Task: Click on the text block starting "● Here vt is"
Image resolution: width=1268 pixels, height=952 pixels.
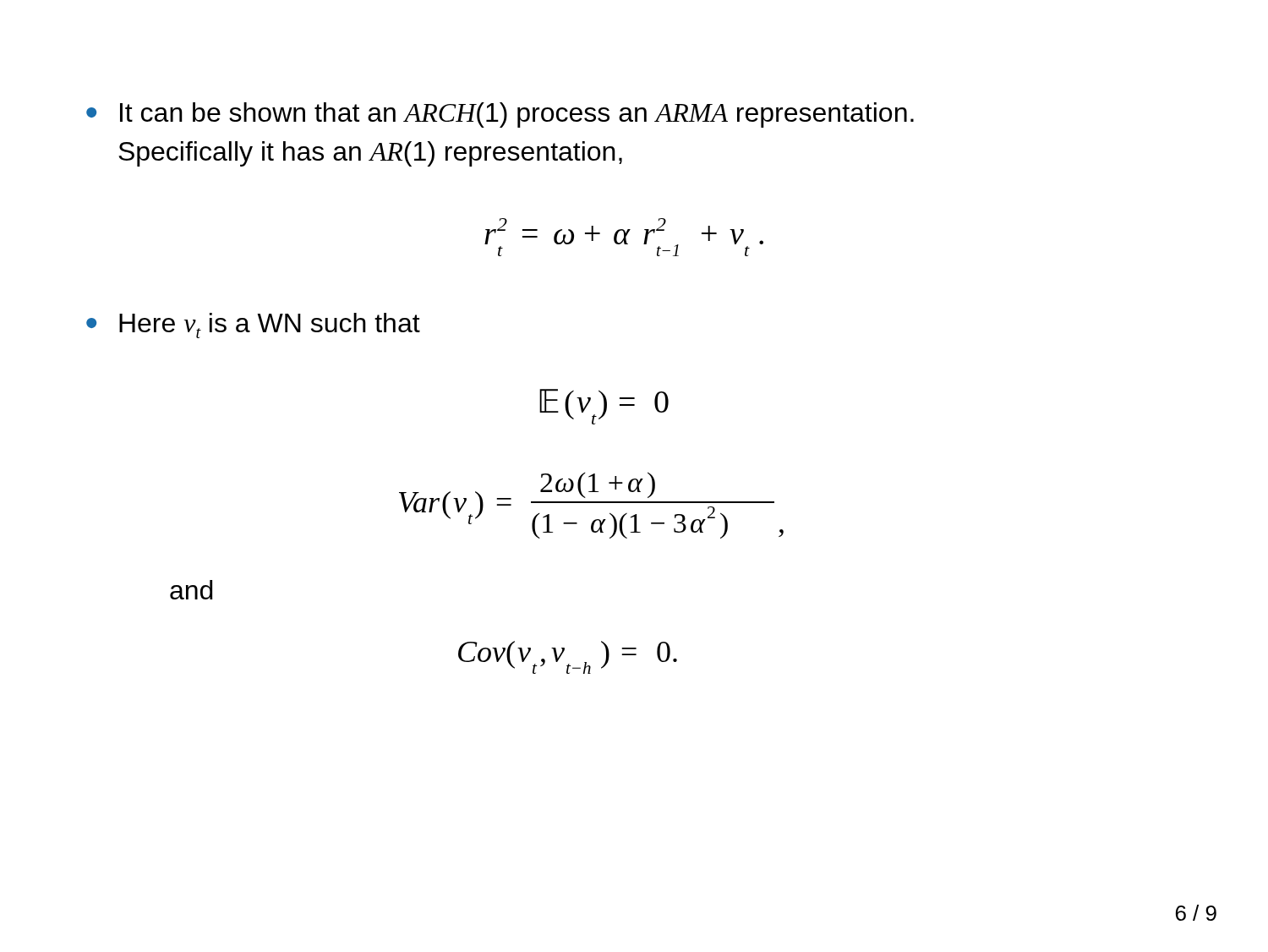Action: (252, 324)
